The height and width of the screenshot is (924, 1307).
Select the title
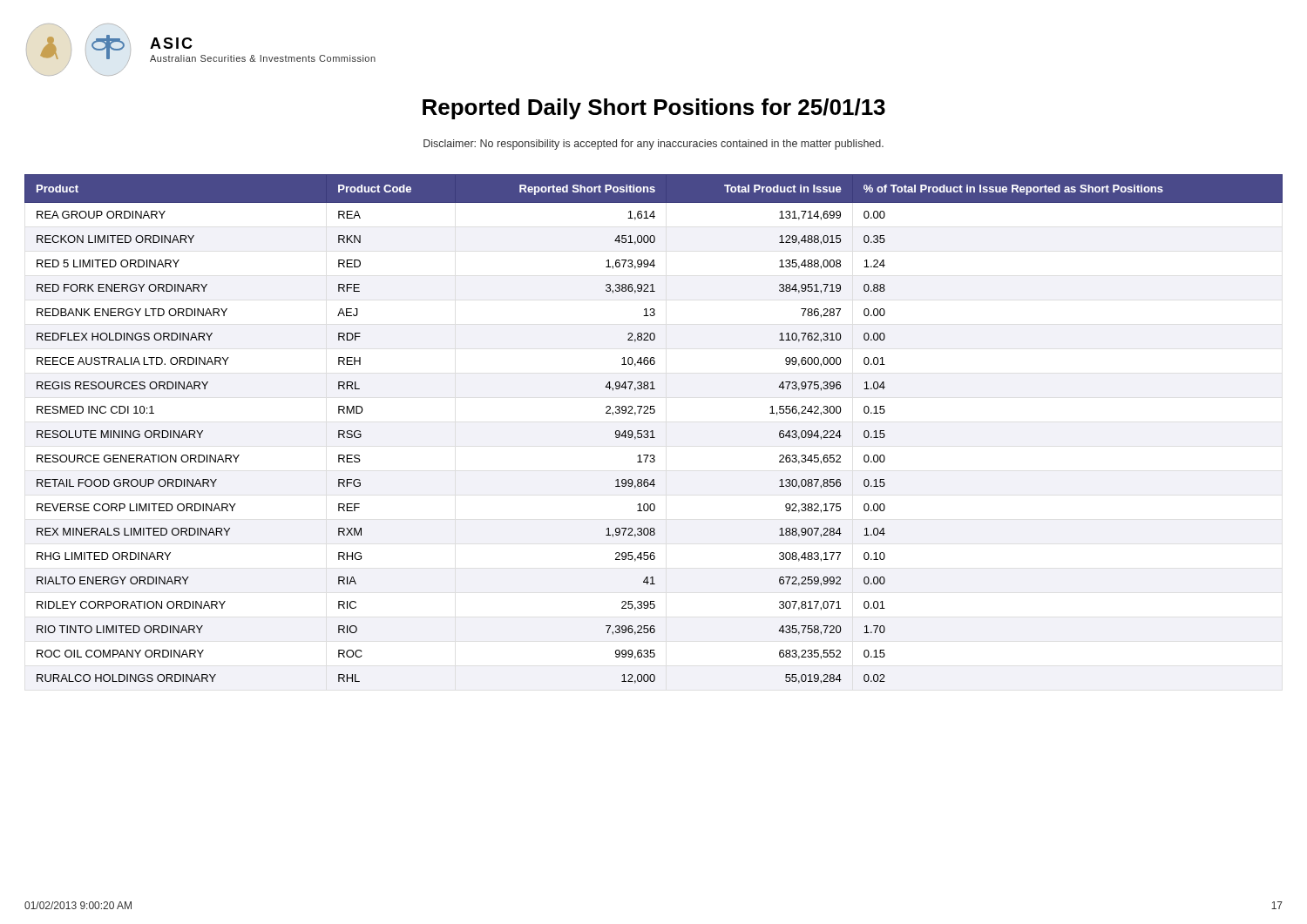click(x=654, y=107)
